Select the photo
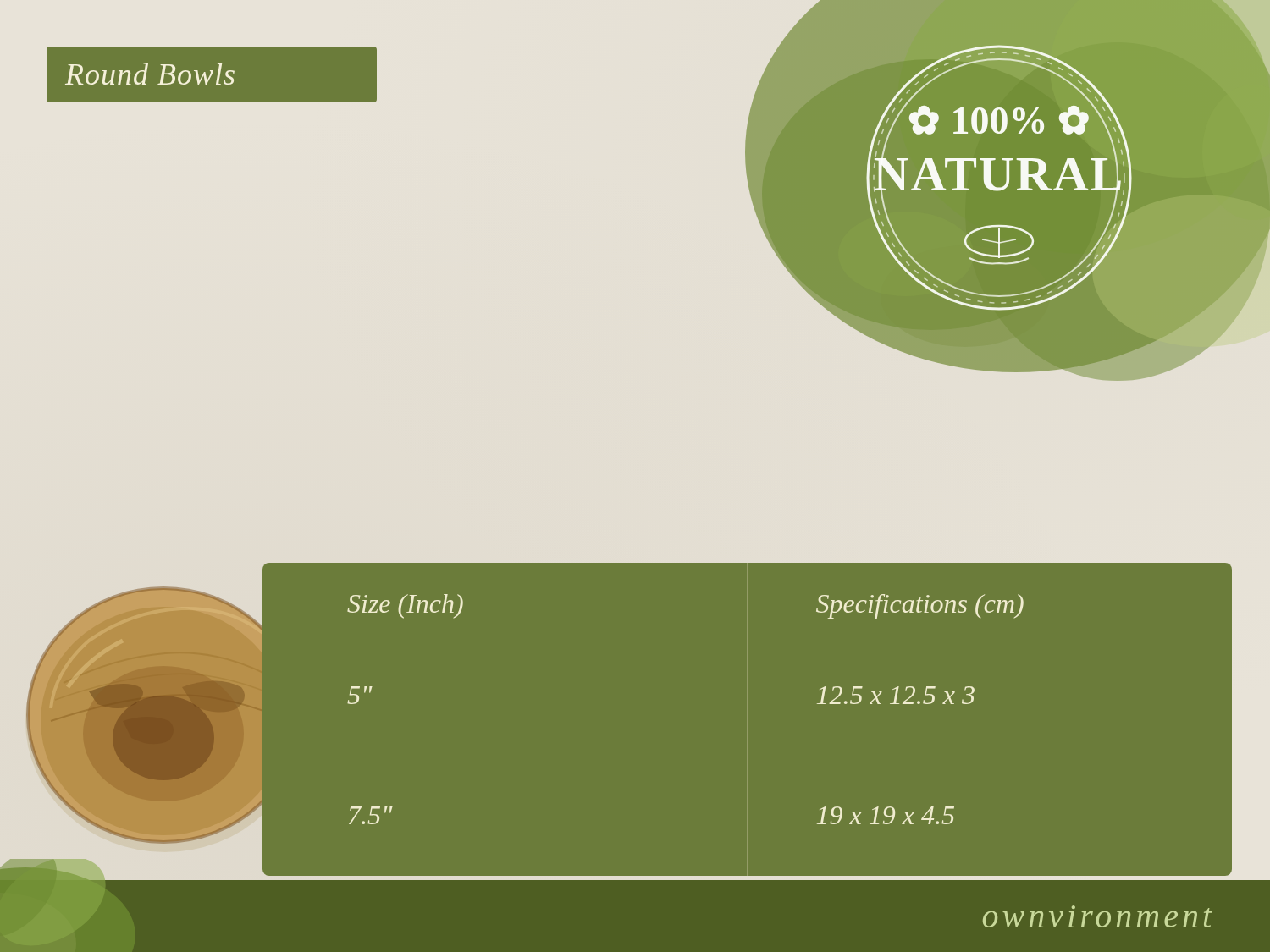This screenshot has height=952, width=1270. (165, 708)
